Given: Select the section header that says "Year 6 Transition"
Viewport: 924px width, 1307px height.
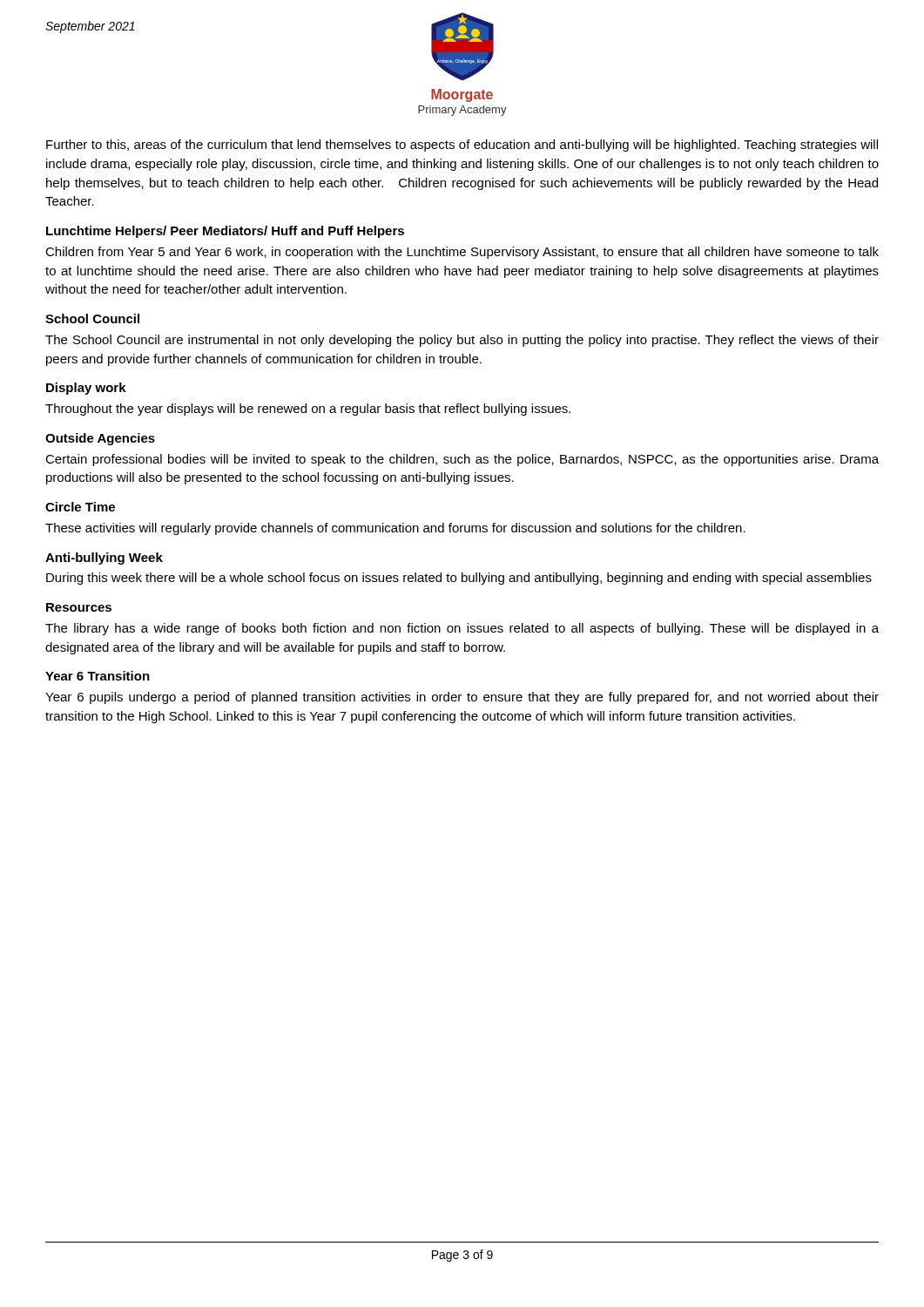Looking at the screenshot, I should pos(98,676).
